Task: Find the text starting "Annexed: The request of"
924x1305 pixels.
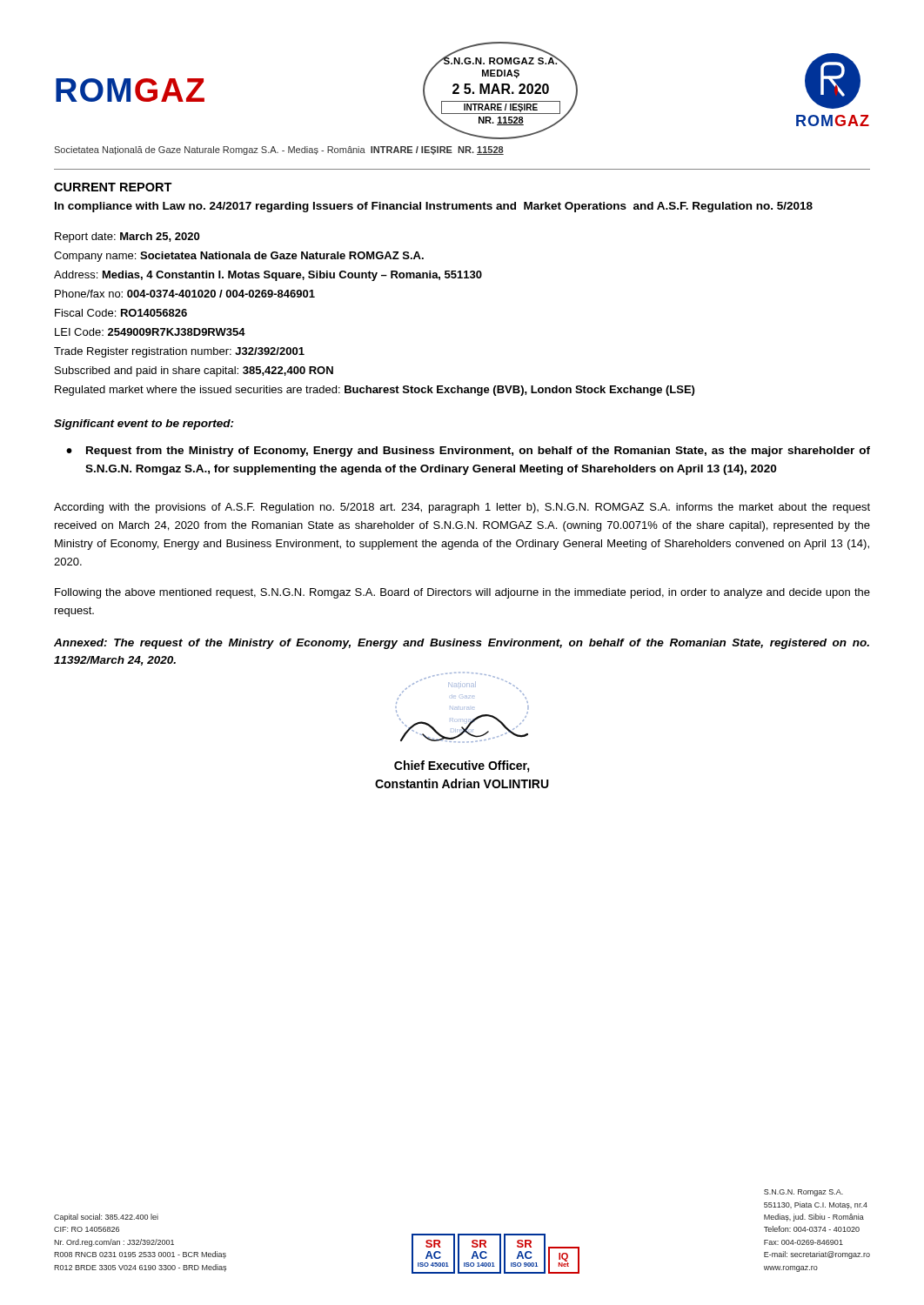Action: (x=462, y=651)
